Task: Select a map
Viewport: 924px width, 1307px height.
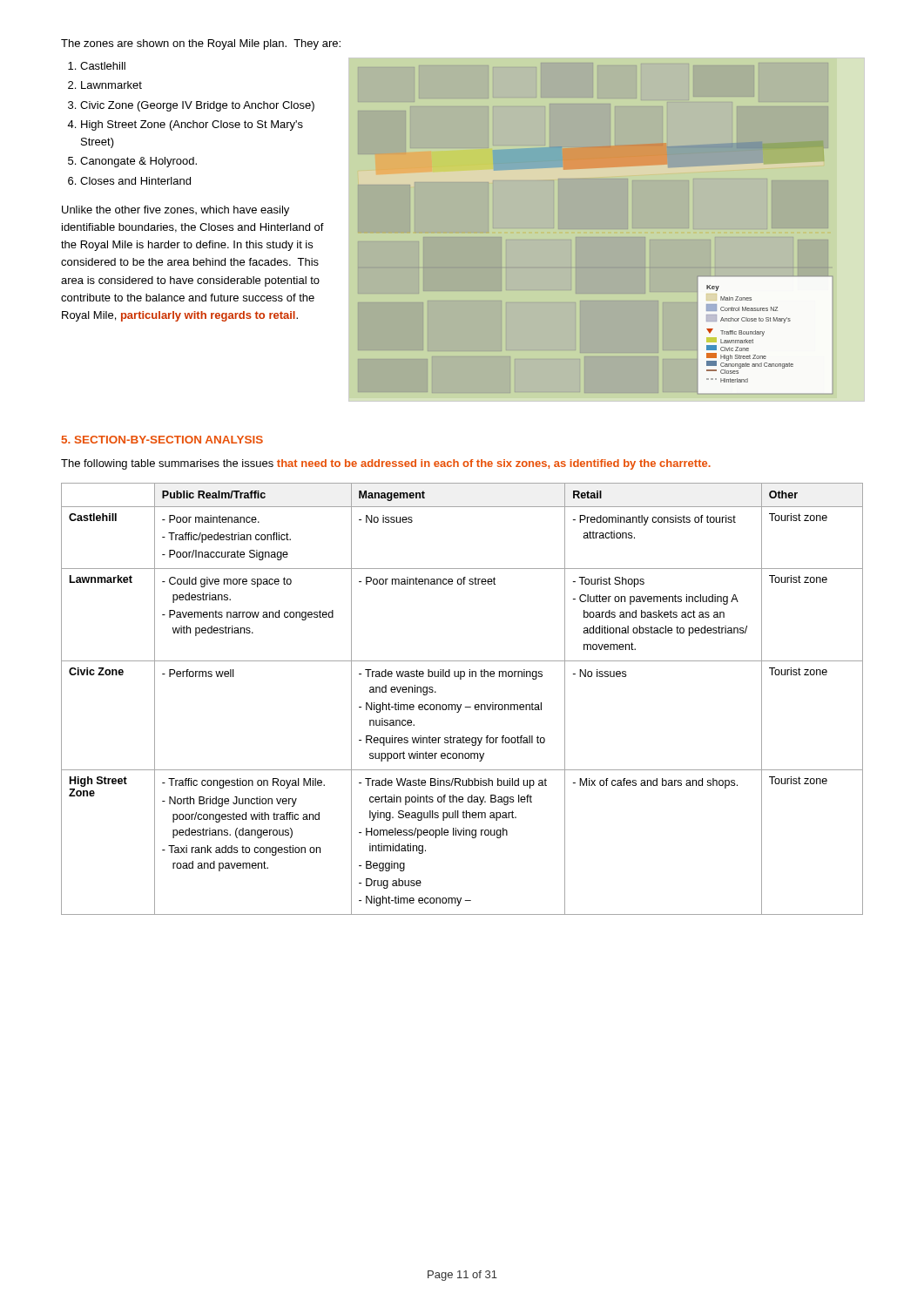Action: pos(607,229)
